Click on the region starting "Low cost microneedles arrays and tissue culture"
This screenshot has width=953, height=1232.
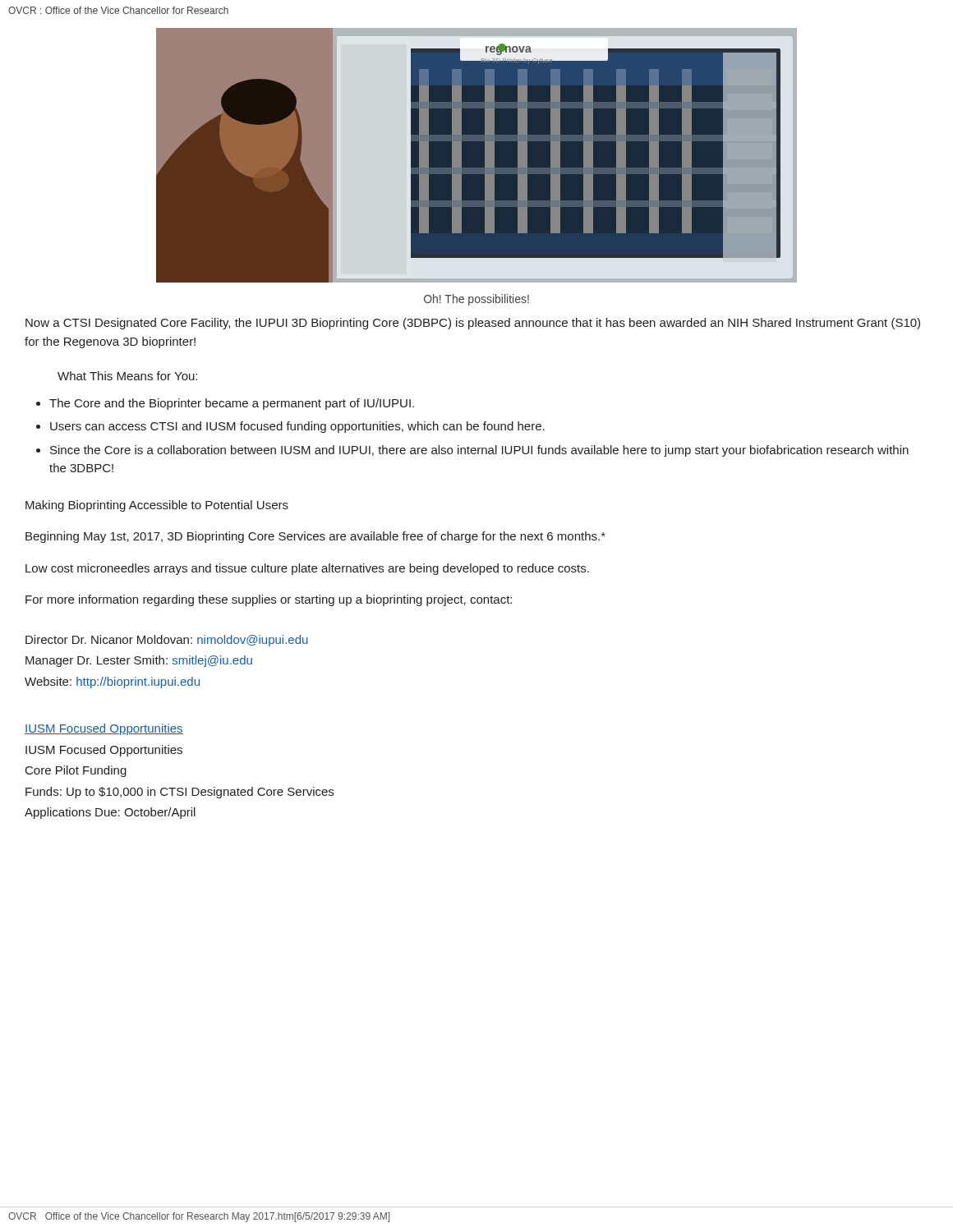click(307, 568)
